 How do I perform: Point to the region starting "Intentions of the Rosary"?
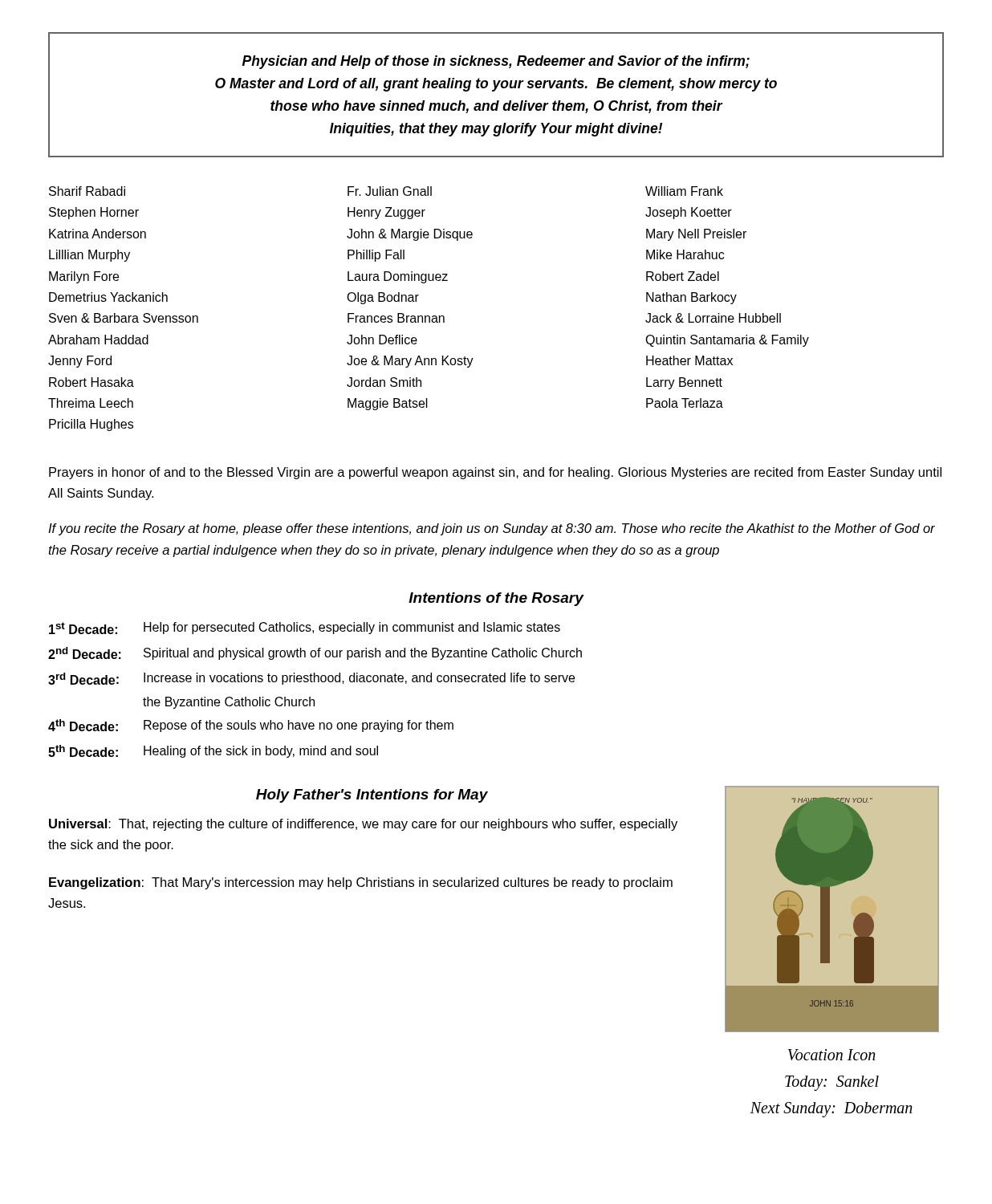496,598
